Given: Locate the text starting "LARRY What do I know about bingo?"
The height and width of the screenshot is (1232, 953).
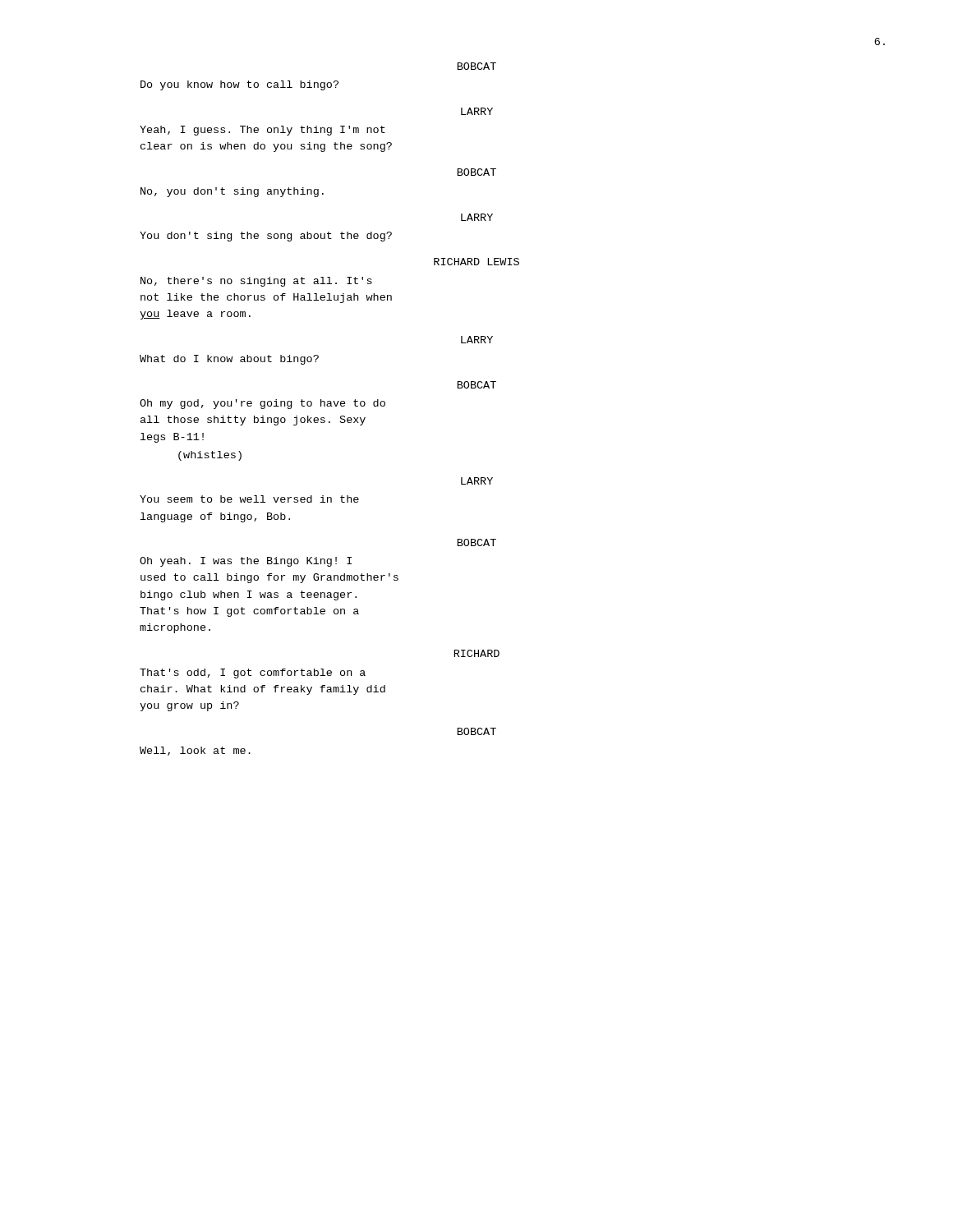Looking at the screenshot, I should pos(476,350).
